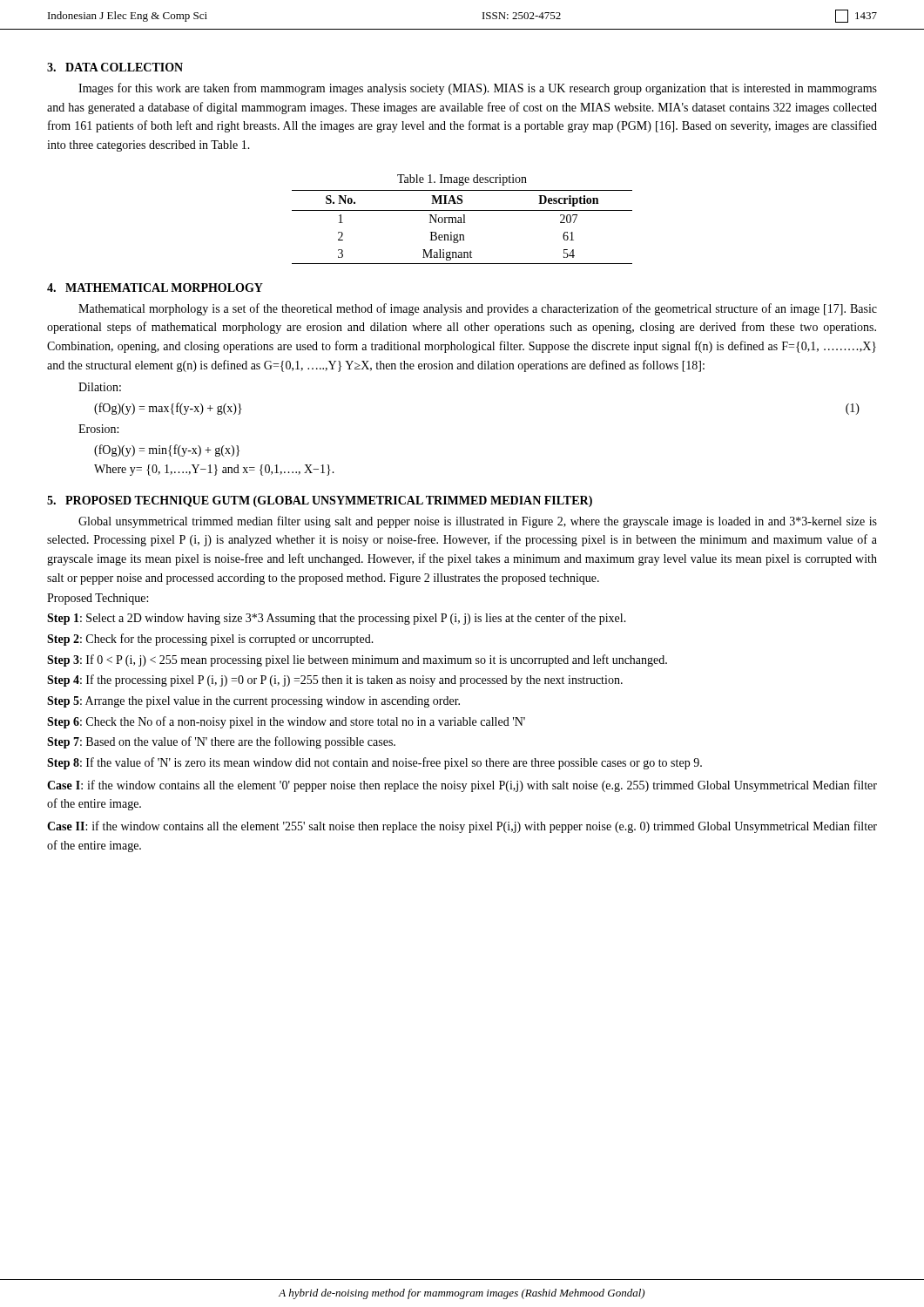Locate the block starting "3. DATA COLLECTION"

coord(115,68)
